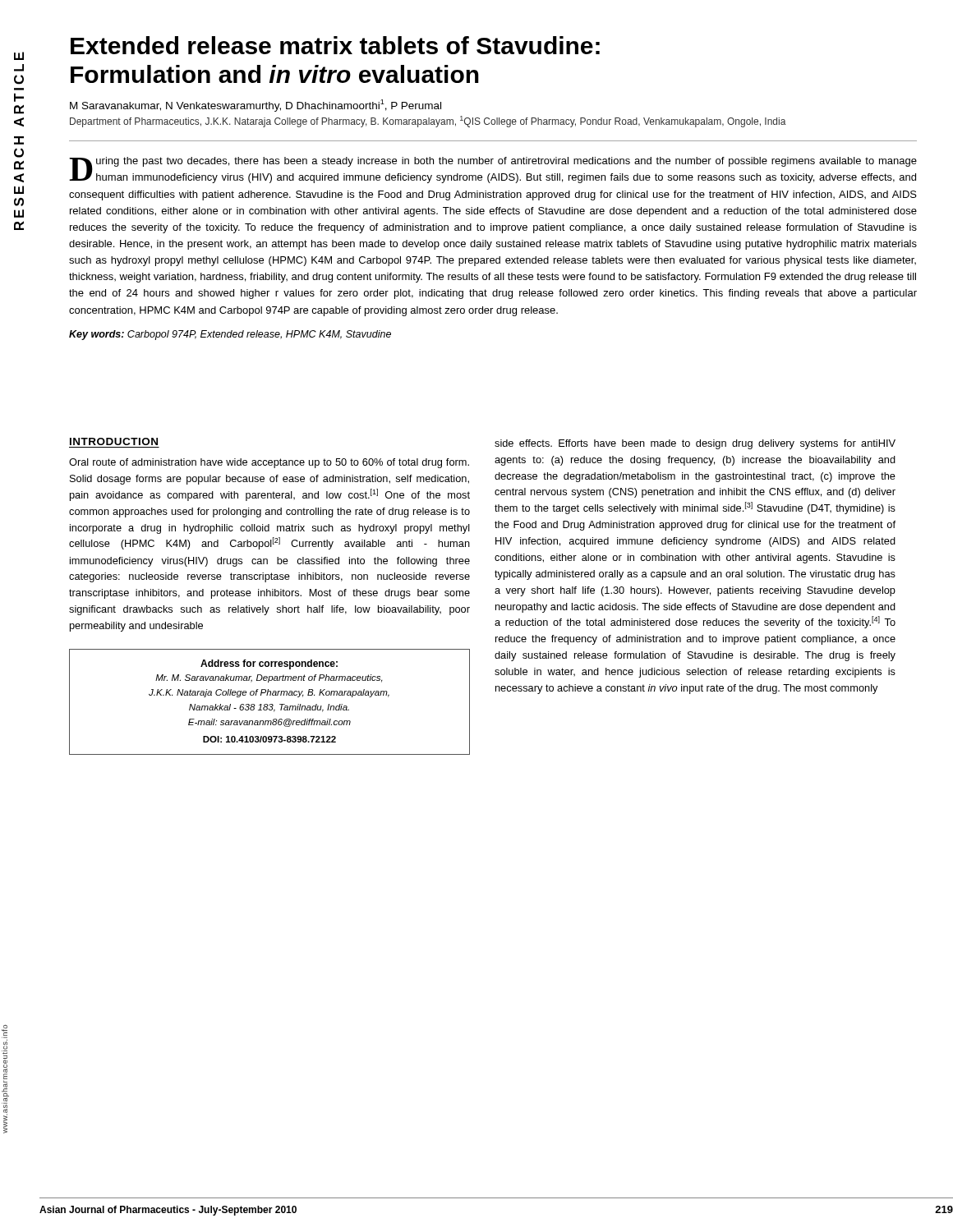The width and height of the screenshot is (953, 1232).
Task: Point to the region starting "M Saravanakumar, N"
Action: (x=255, y=104)
